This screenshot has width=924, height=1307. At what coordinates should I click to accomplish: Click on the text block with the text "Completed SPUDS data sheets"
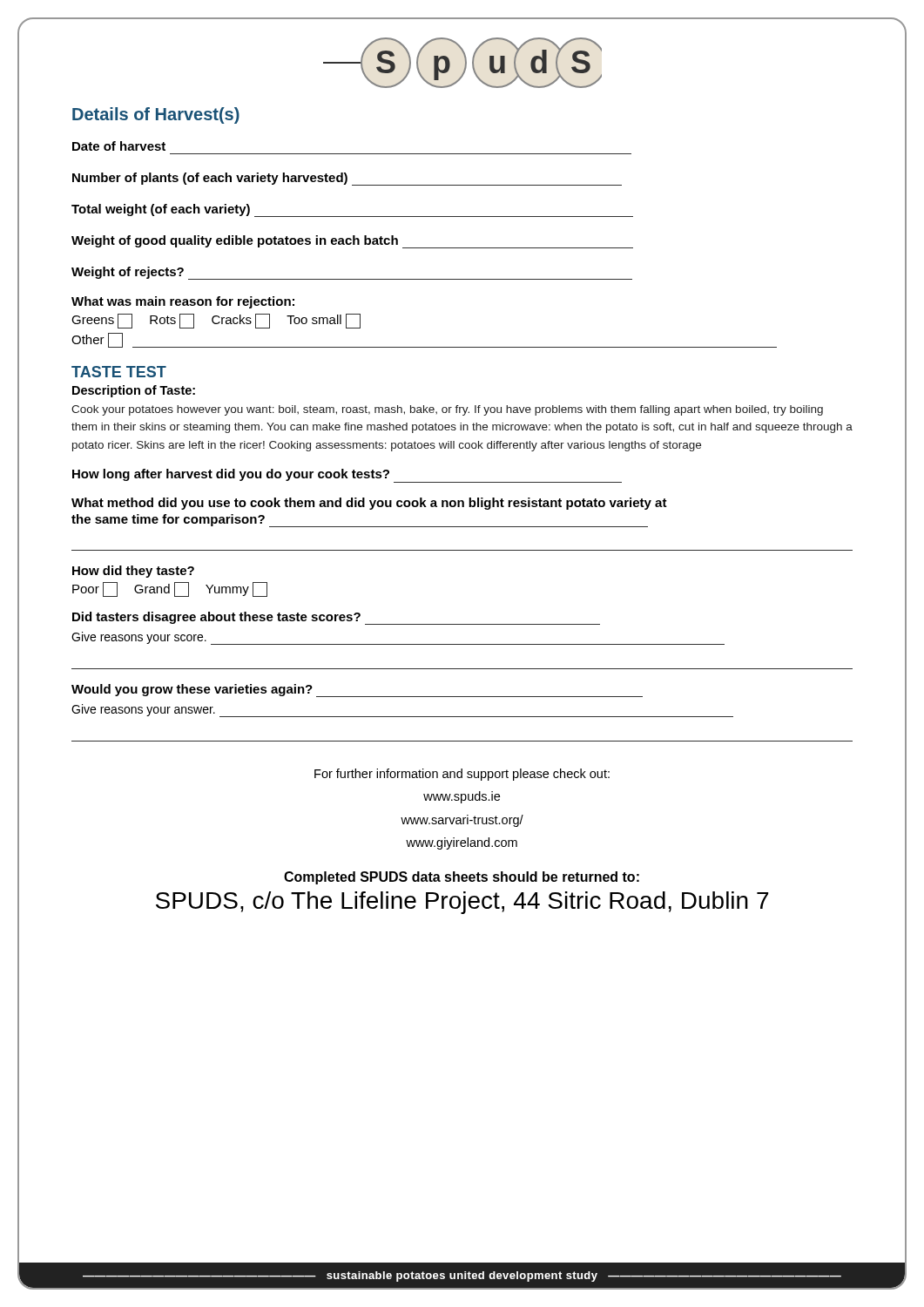[462, 877]
